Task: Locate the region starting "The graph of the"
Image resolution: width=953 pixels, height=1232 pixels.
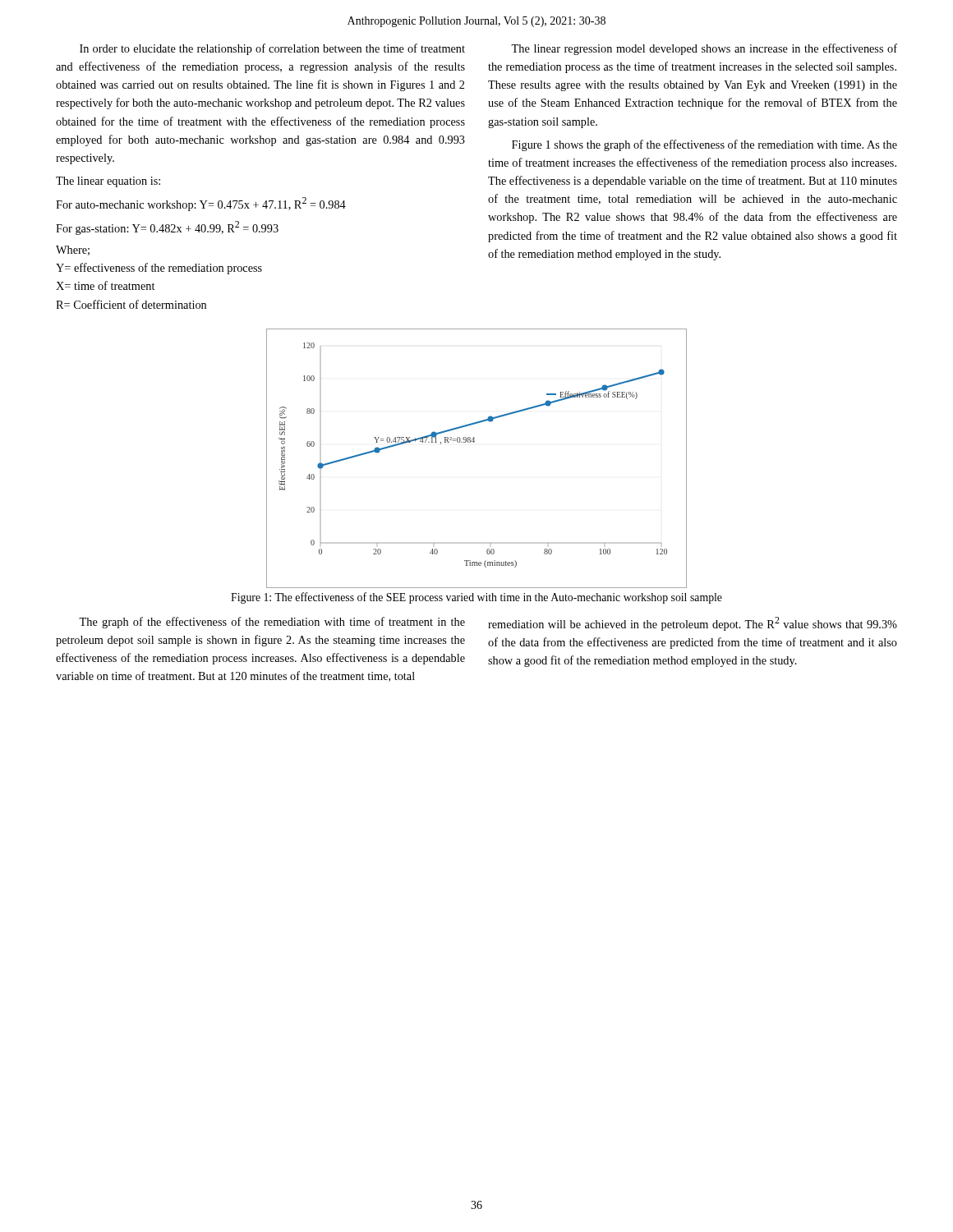Action: (x=260, y=649)
